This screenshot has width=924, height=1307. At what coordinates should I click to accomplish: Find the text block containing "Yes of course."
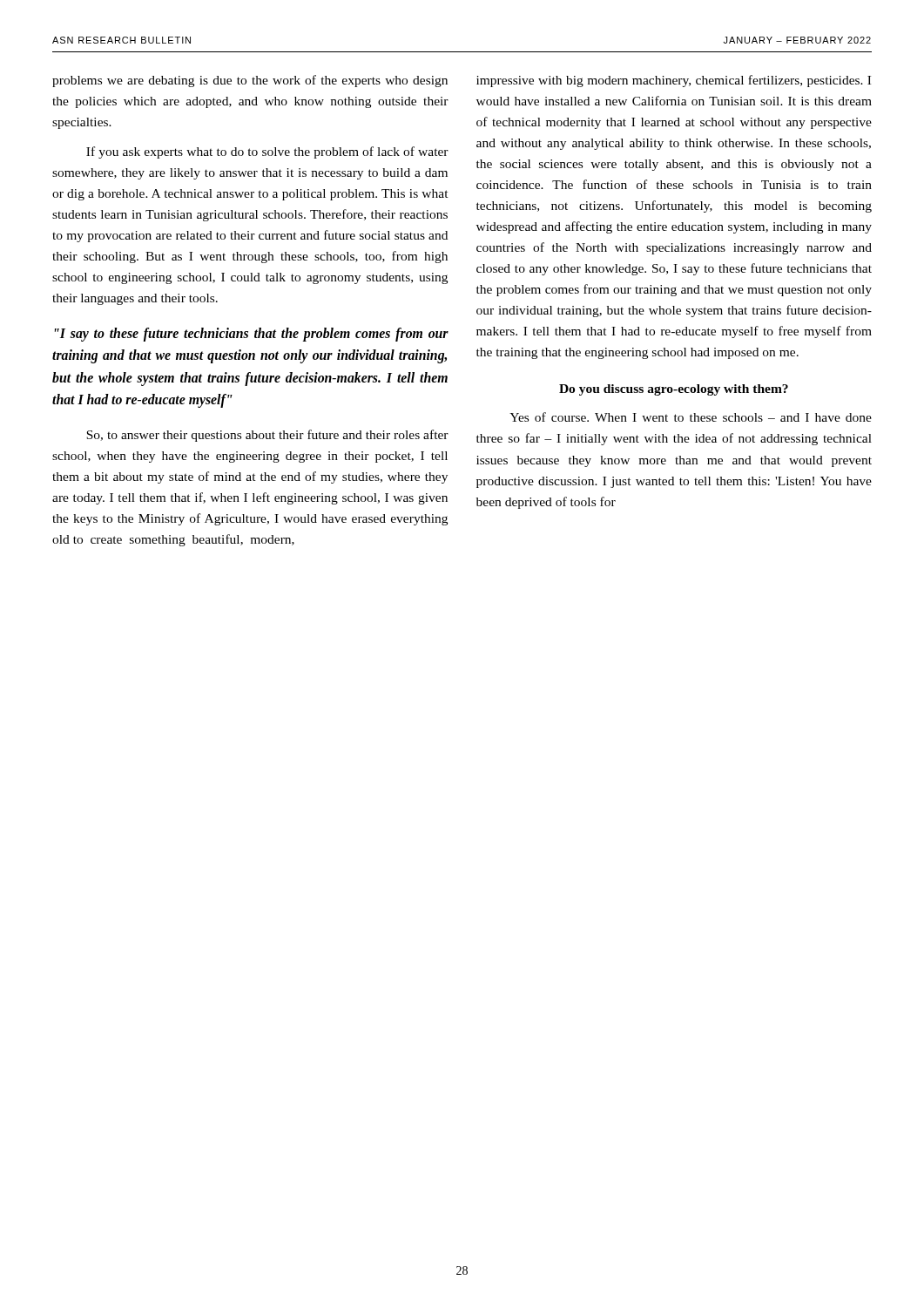pos(674,460)
